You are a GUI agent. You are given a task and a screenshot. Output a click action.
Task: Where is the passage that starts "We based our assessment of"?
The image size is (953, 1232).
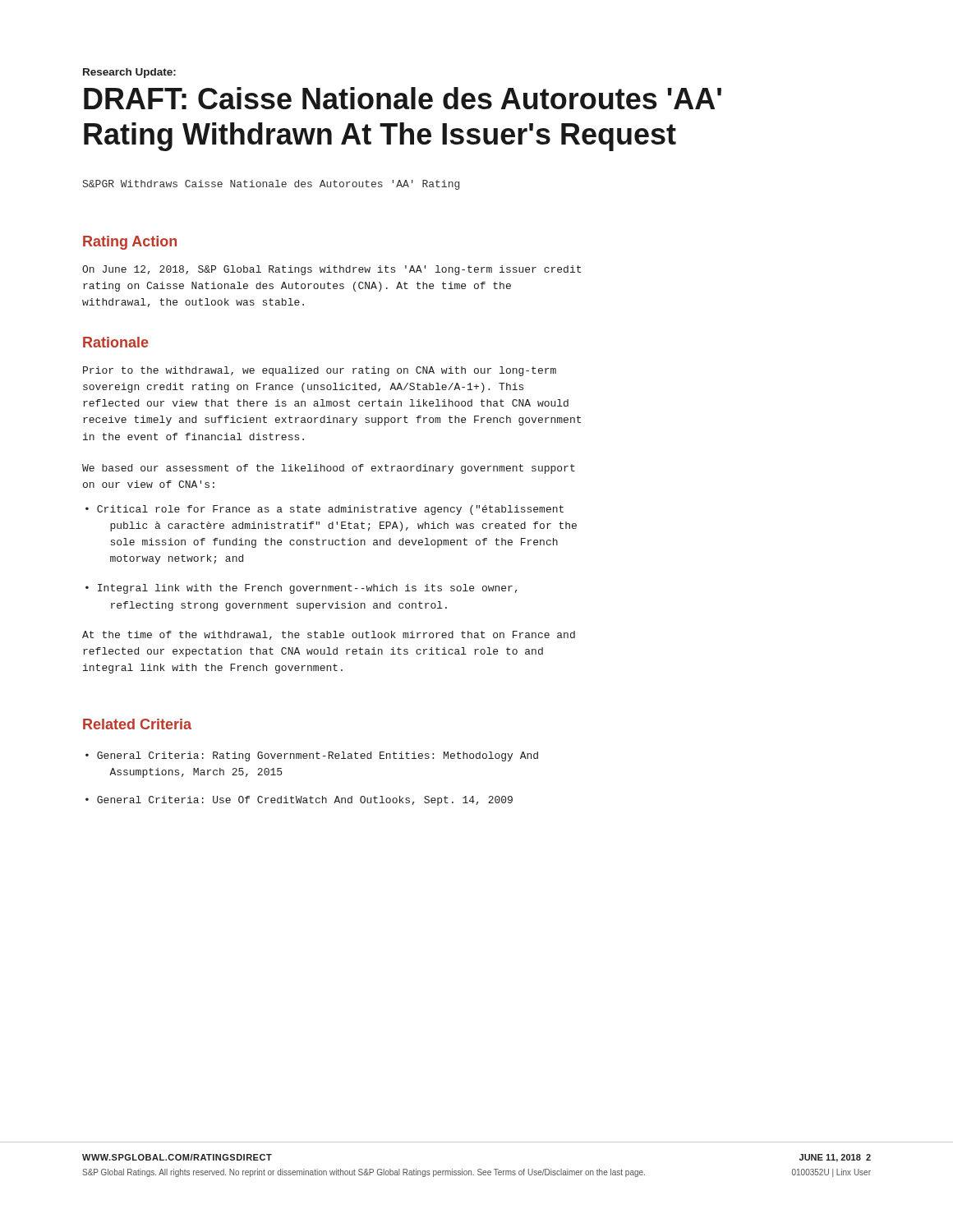click(329, 477)
